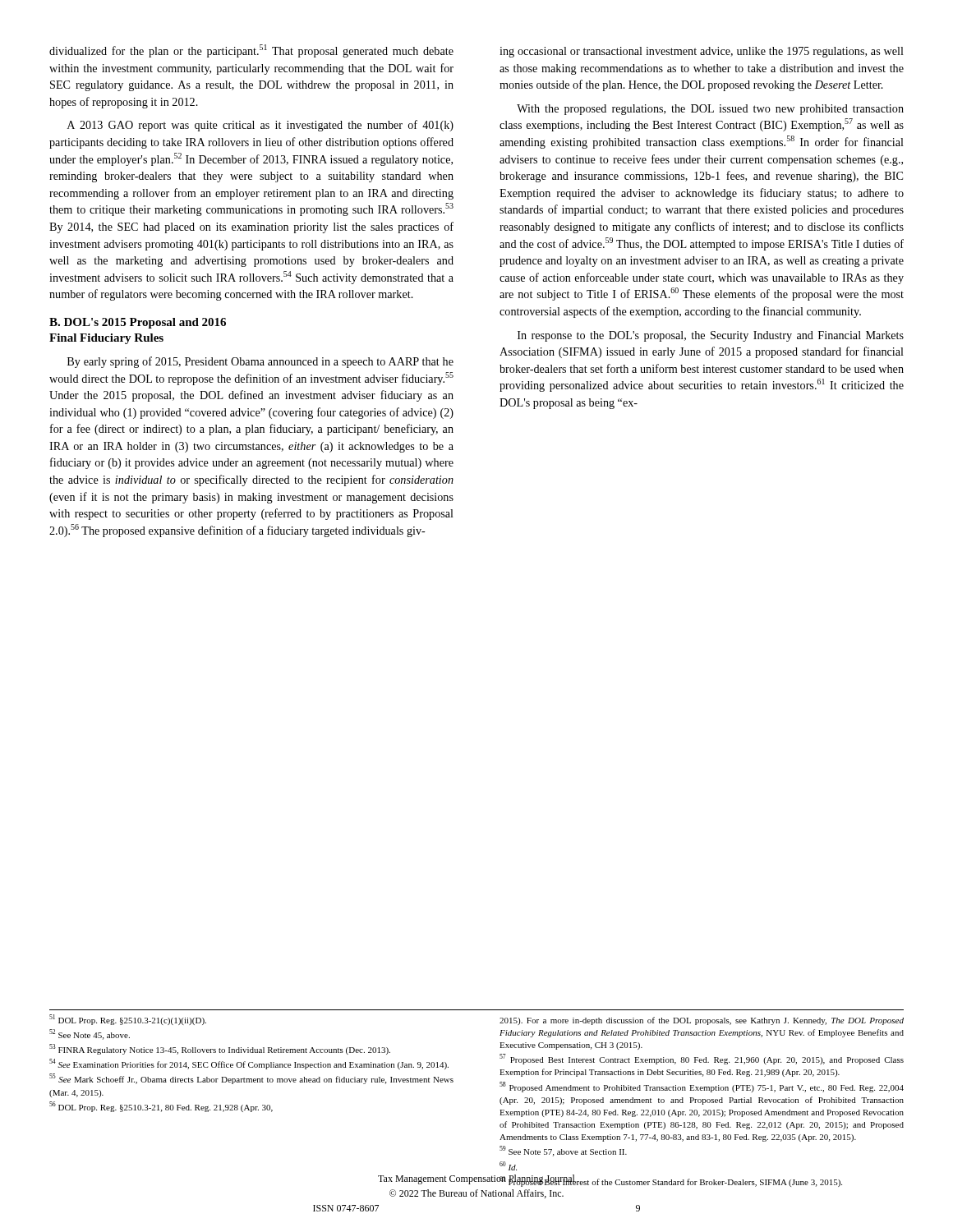Point to the text starting "2015). For a more"
This screenshot has width=953, height=1232.
pyautogui.click(x=702, y=1032)
